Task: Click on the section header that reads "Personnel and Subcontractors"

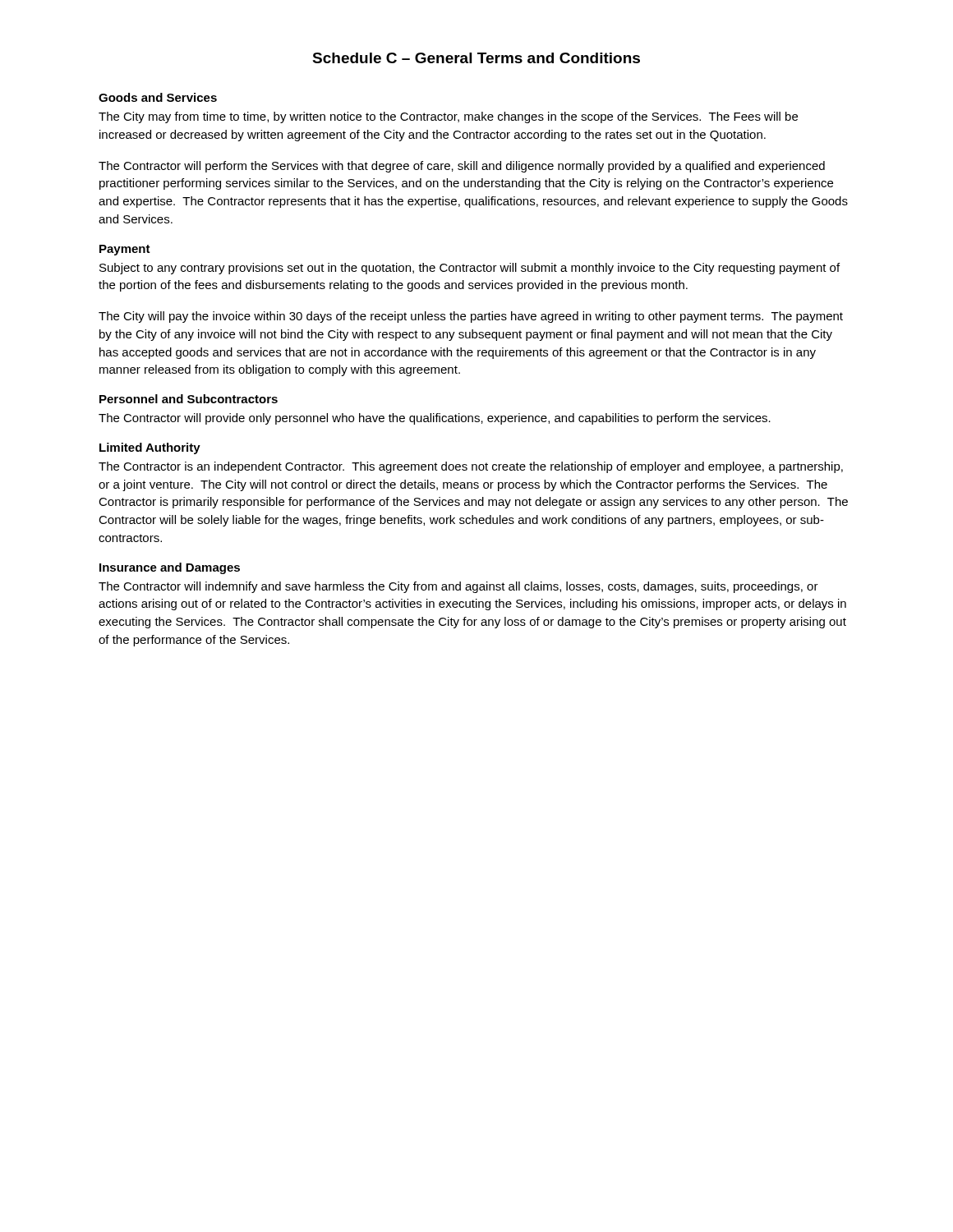Action: (188, 399)
